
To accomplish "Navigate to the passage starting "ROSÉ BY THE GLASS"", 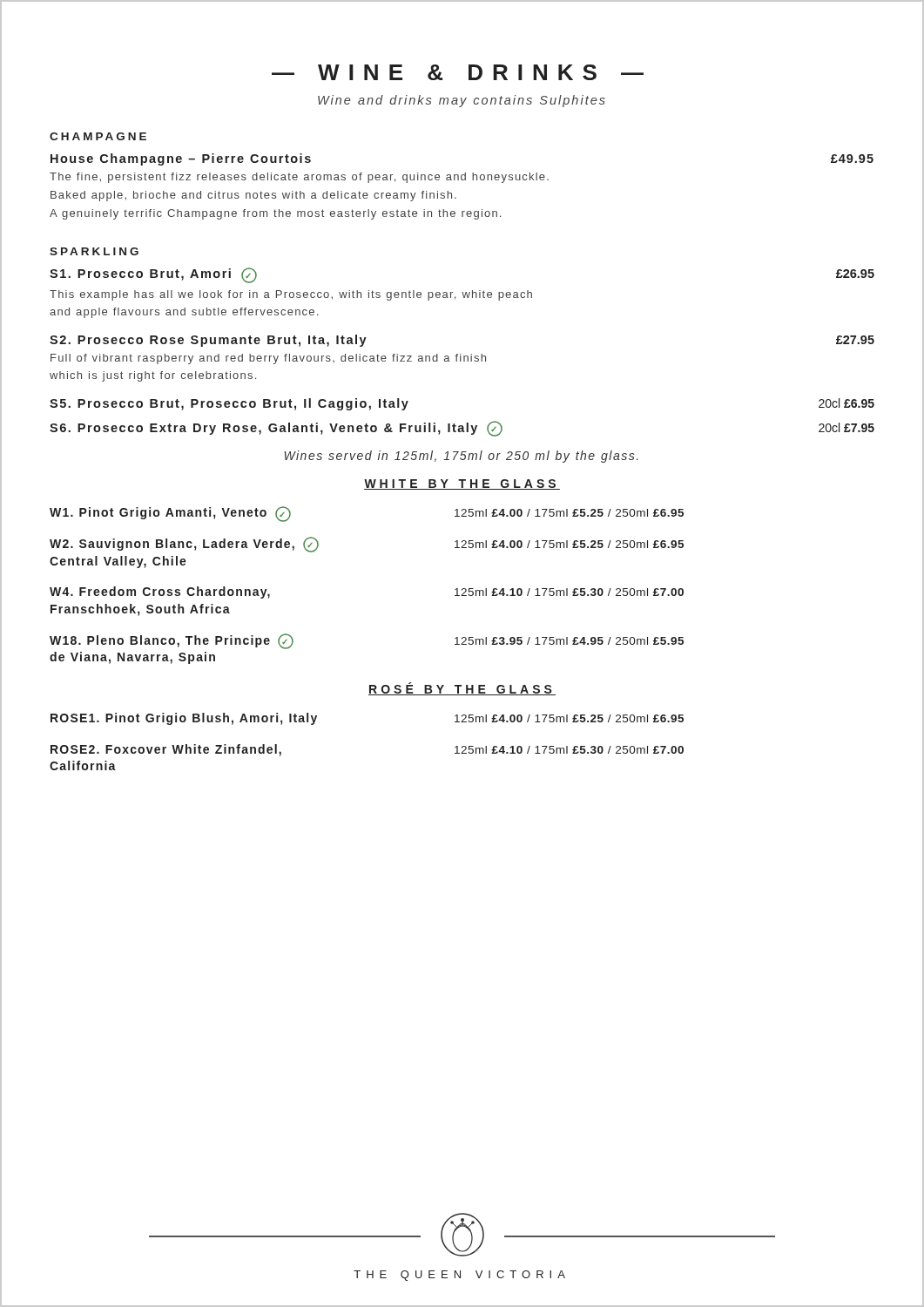I will tap(462, 689).
